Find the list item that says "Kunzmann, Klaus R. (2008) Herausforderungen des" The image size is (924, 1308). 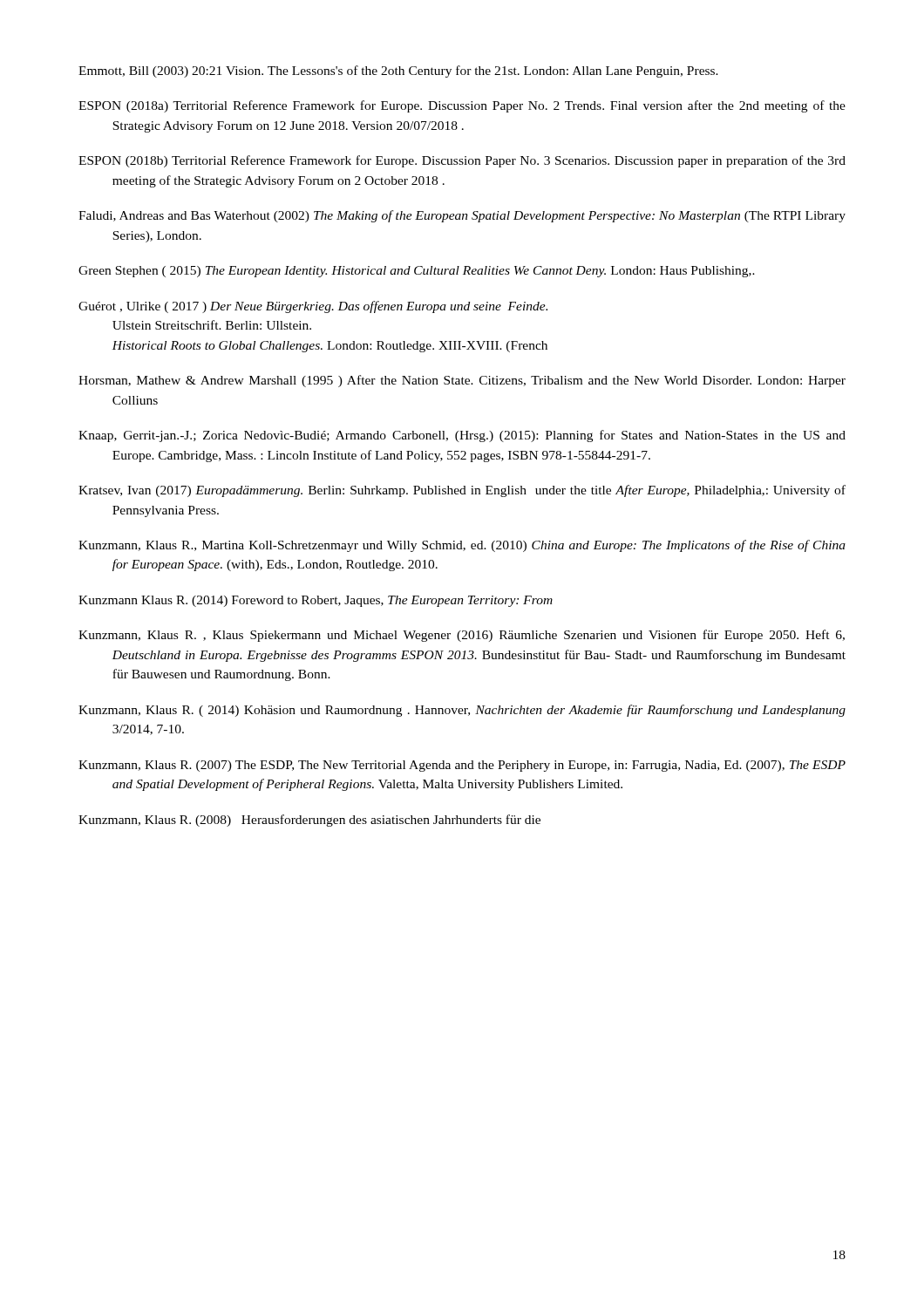[462, 820]
